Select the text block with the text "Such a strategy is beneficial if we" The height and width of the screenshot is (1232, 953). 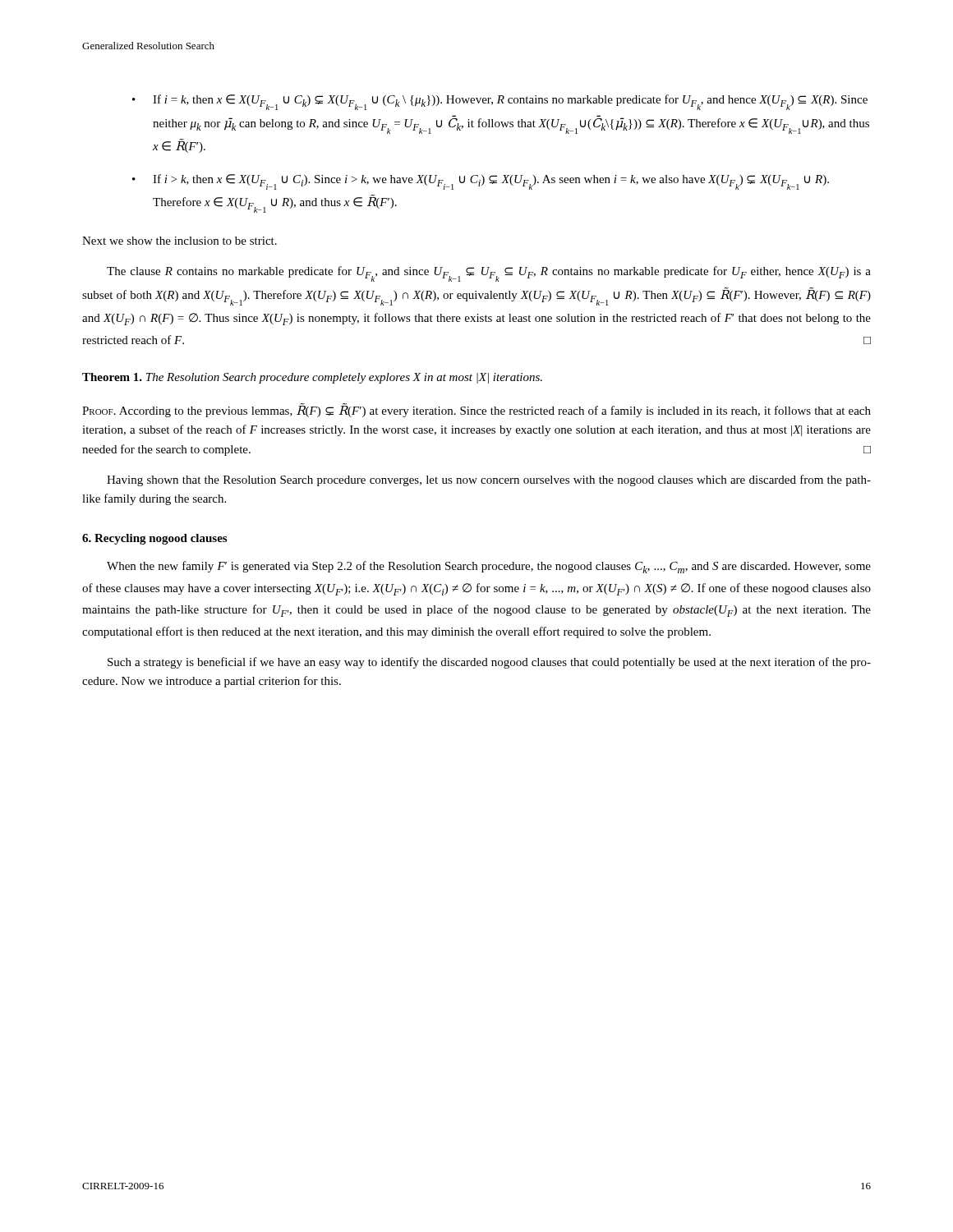click(476, 671)
